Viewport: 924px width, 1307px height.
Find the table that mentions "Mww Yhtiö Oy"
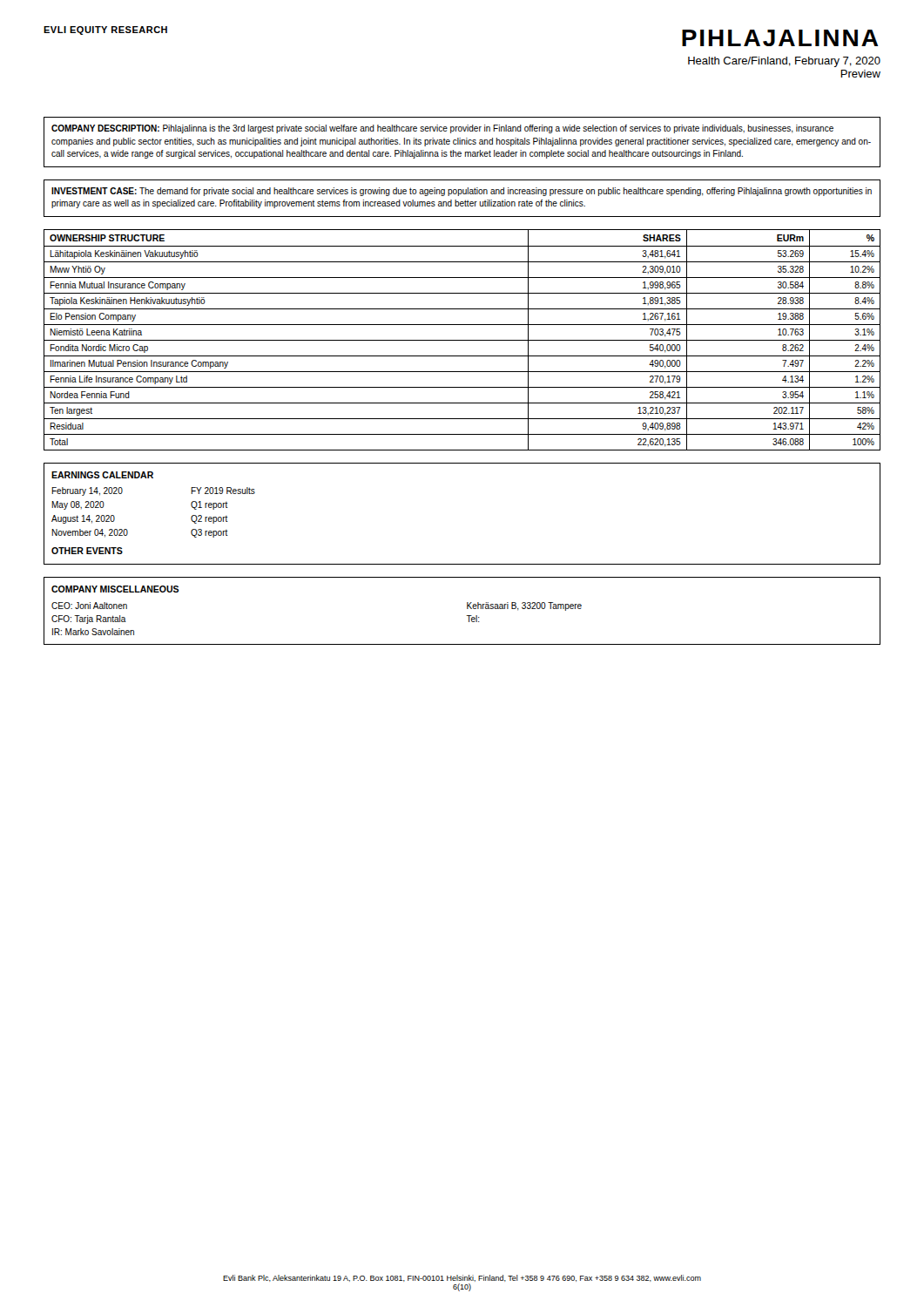[462, 339]
